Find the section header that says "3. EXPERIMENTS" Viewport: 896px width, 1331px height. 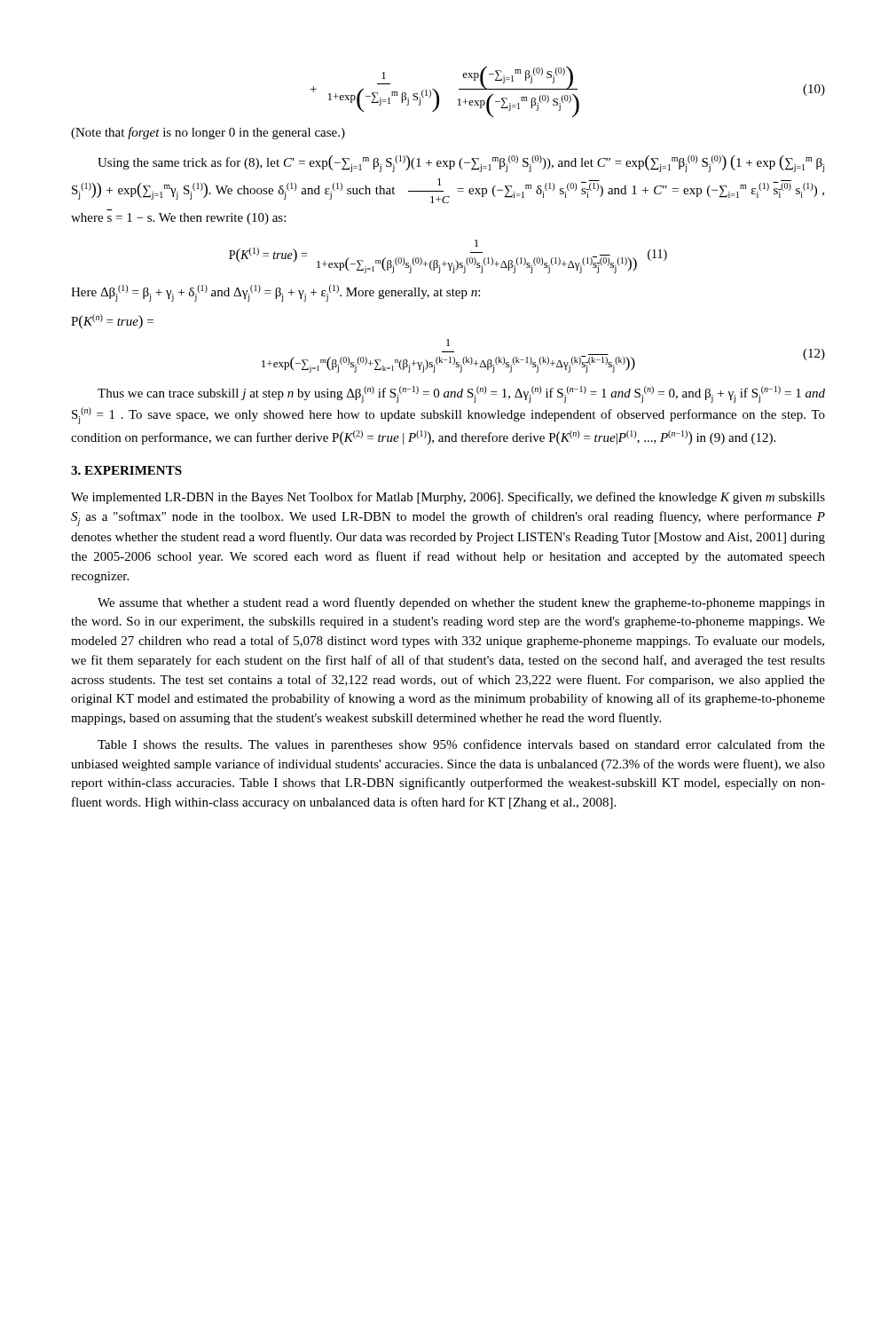tap(126, 471)
